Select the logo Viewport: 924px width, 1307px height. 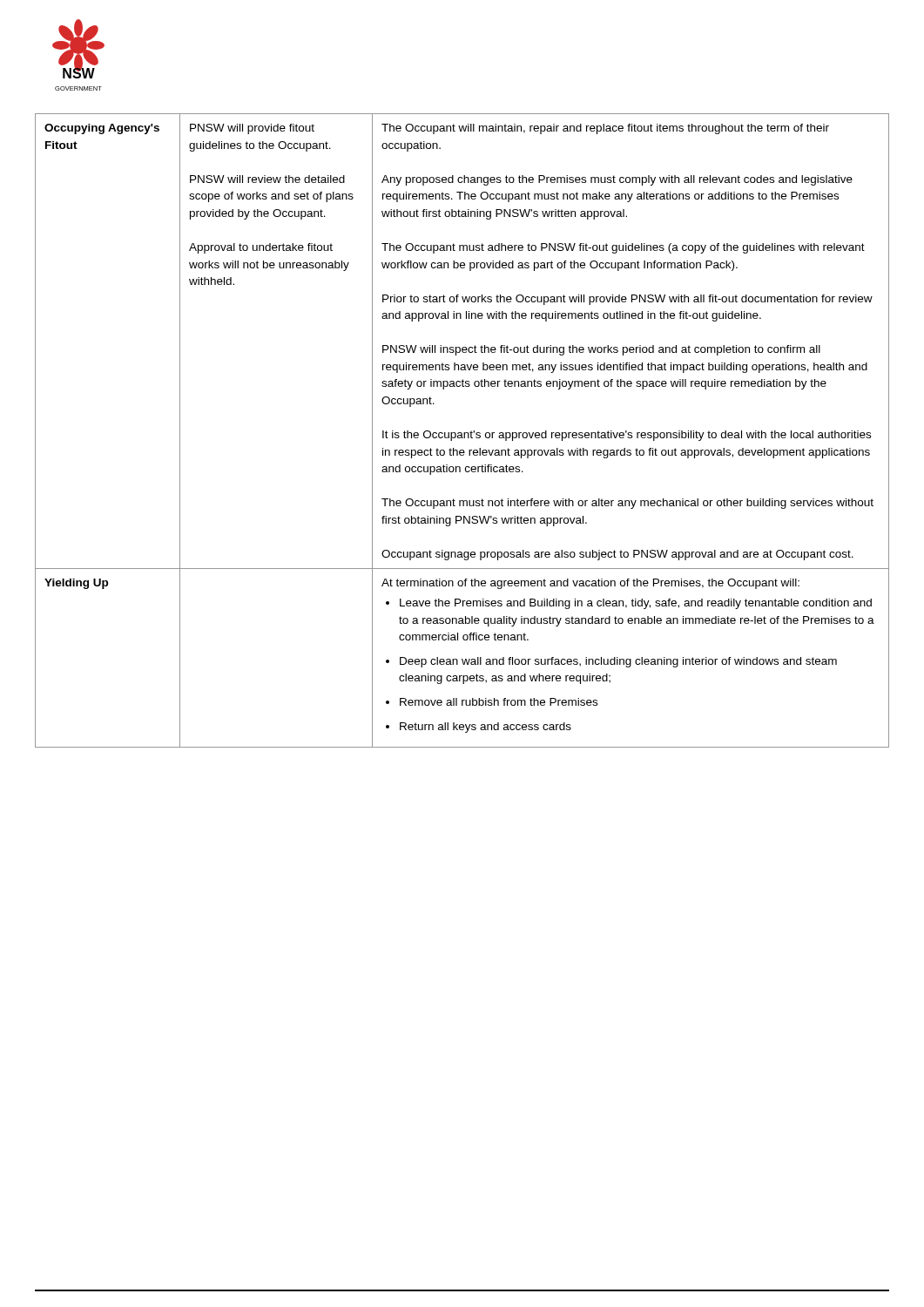(78, 58)
